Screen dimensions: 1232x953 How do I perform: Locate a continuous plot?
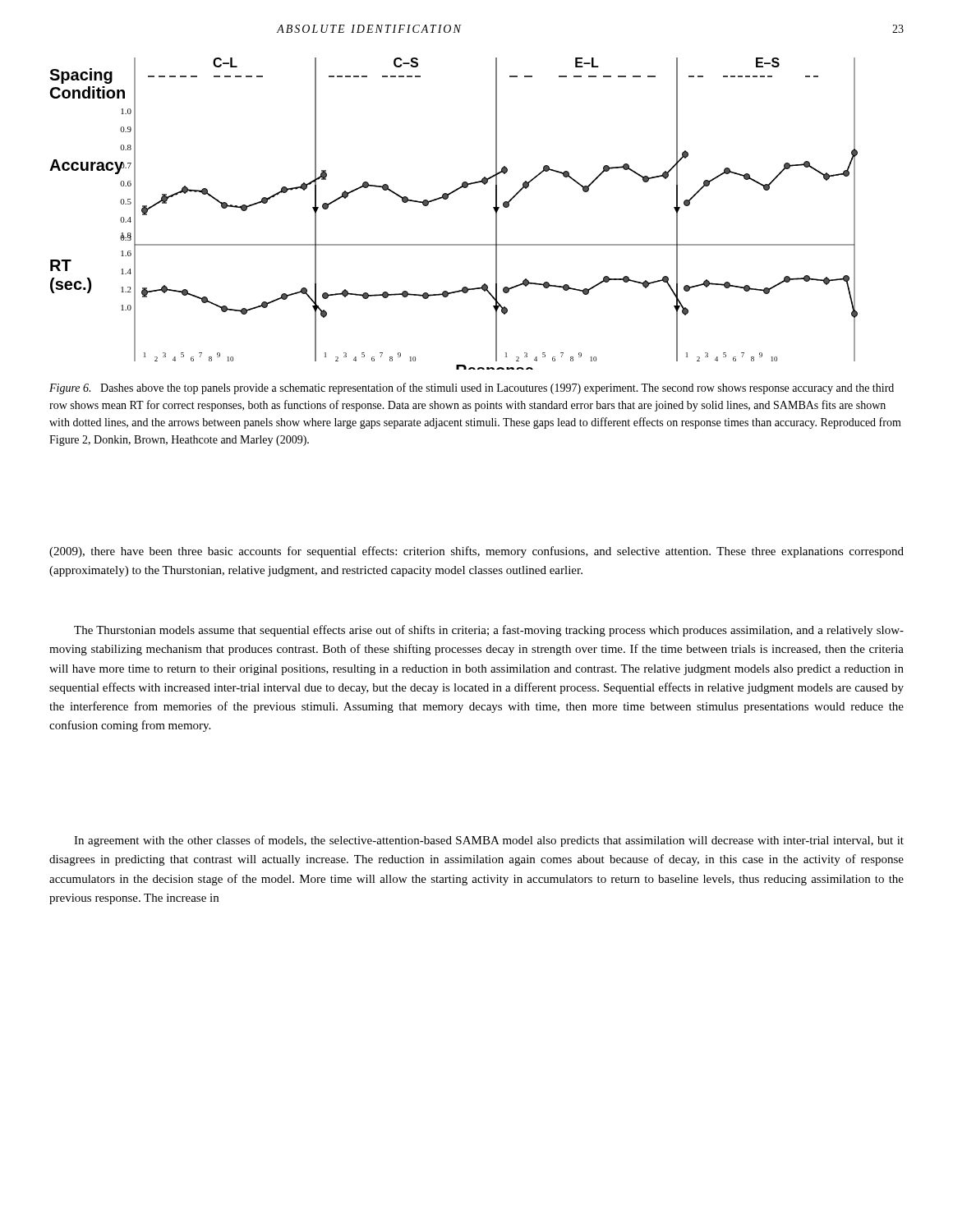click(476, 209)
